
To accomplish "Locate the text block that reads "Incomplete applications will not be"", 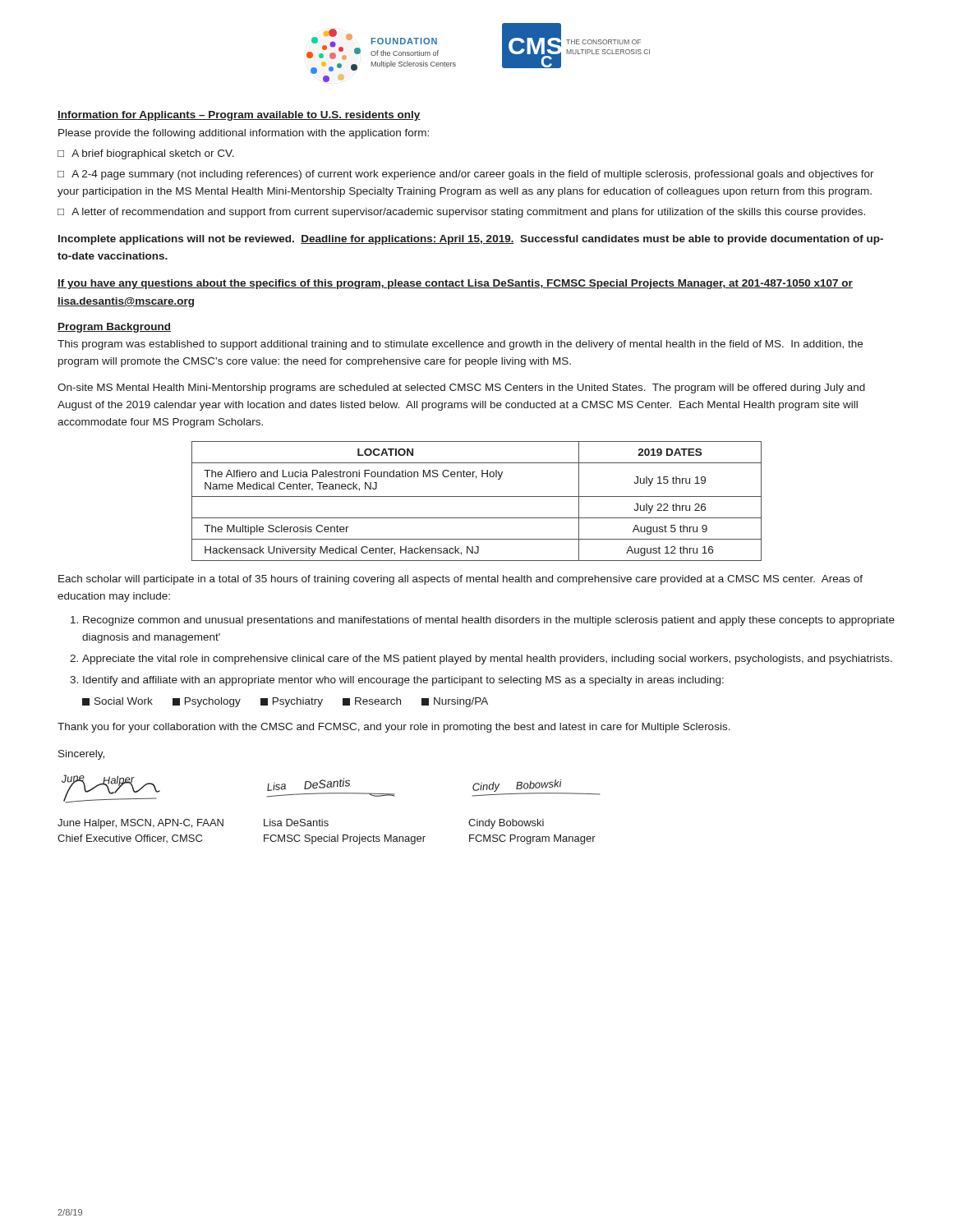I will click(470, 247).
